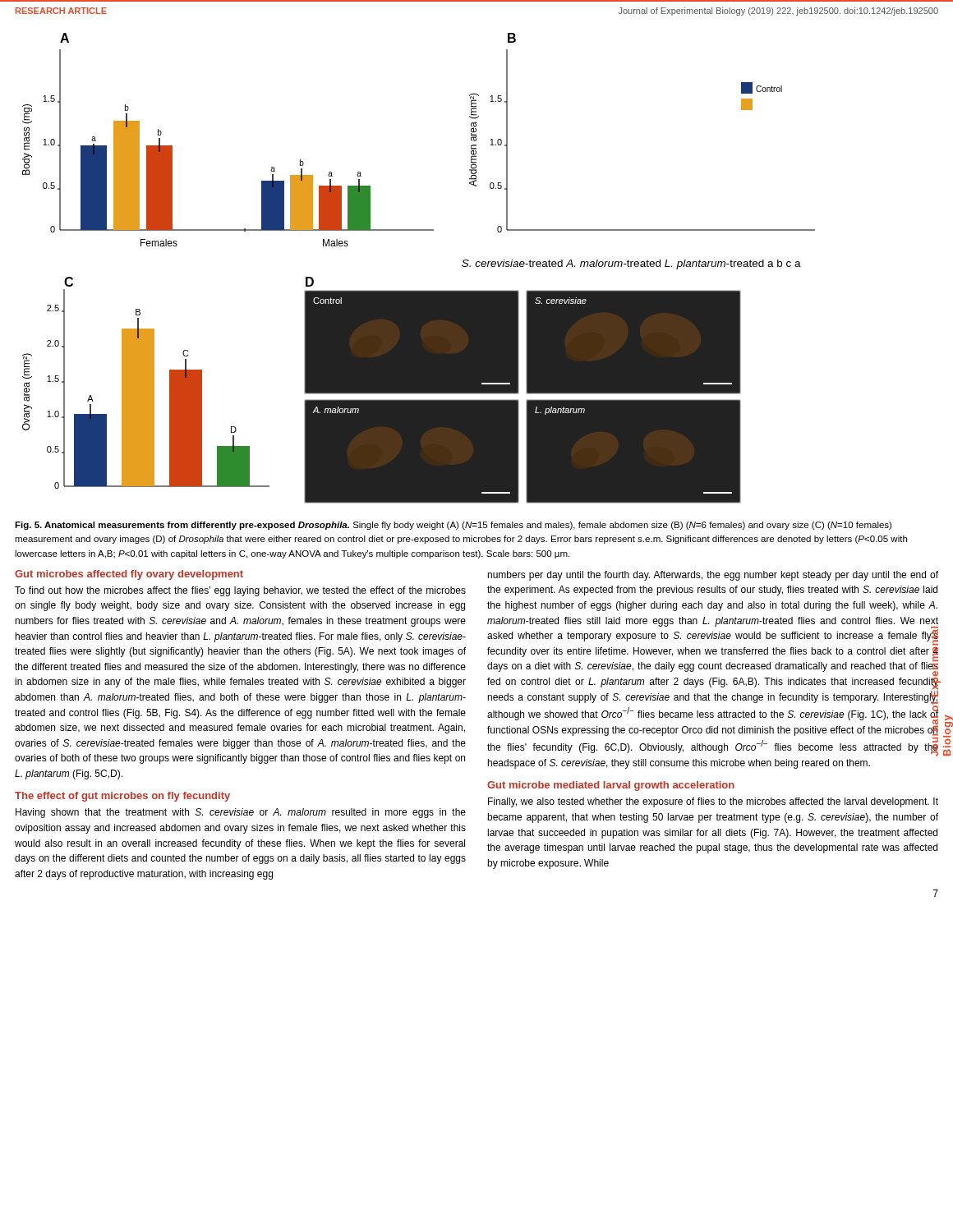Locate the element starting "The effect of"
953x1232 pixels.
[123, 796]
